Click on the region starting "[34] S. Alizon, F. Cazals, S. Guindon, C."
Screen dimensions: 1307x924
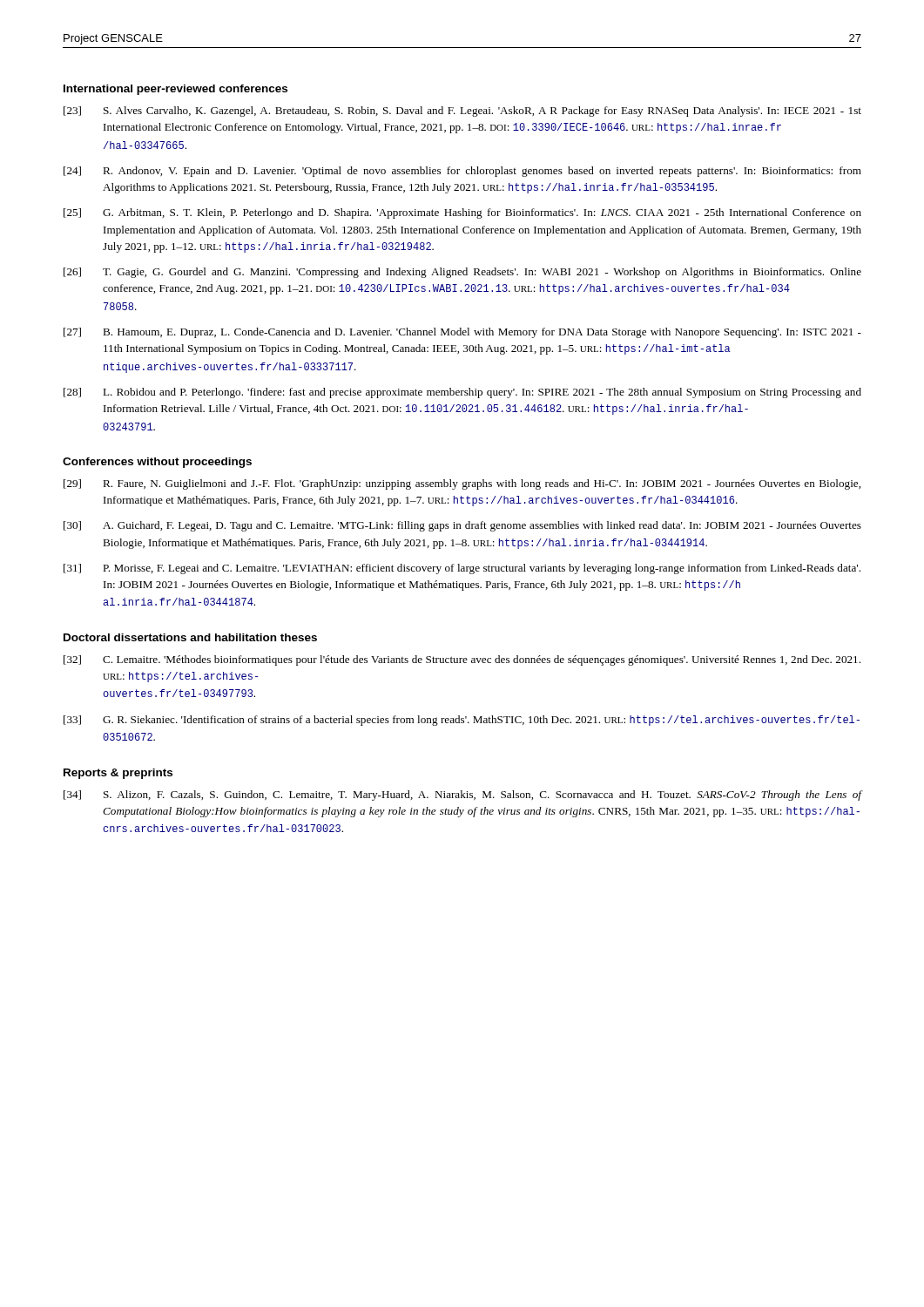(462, 812)
